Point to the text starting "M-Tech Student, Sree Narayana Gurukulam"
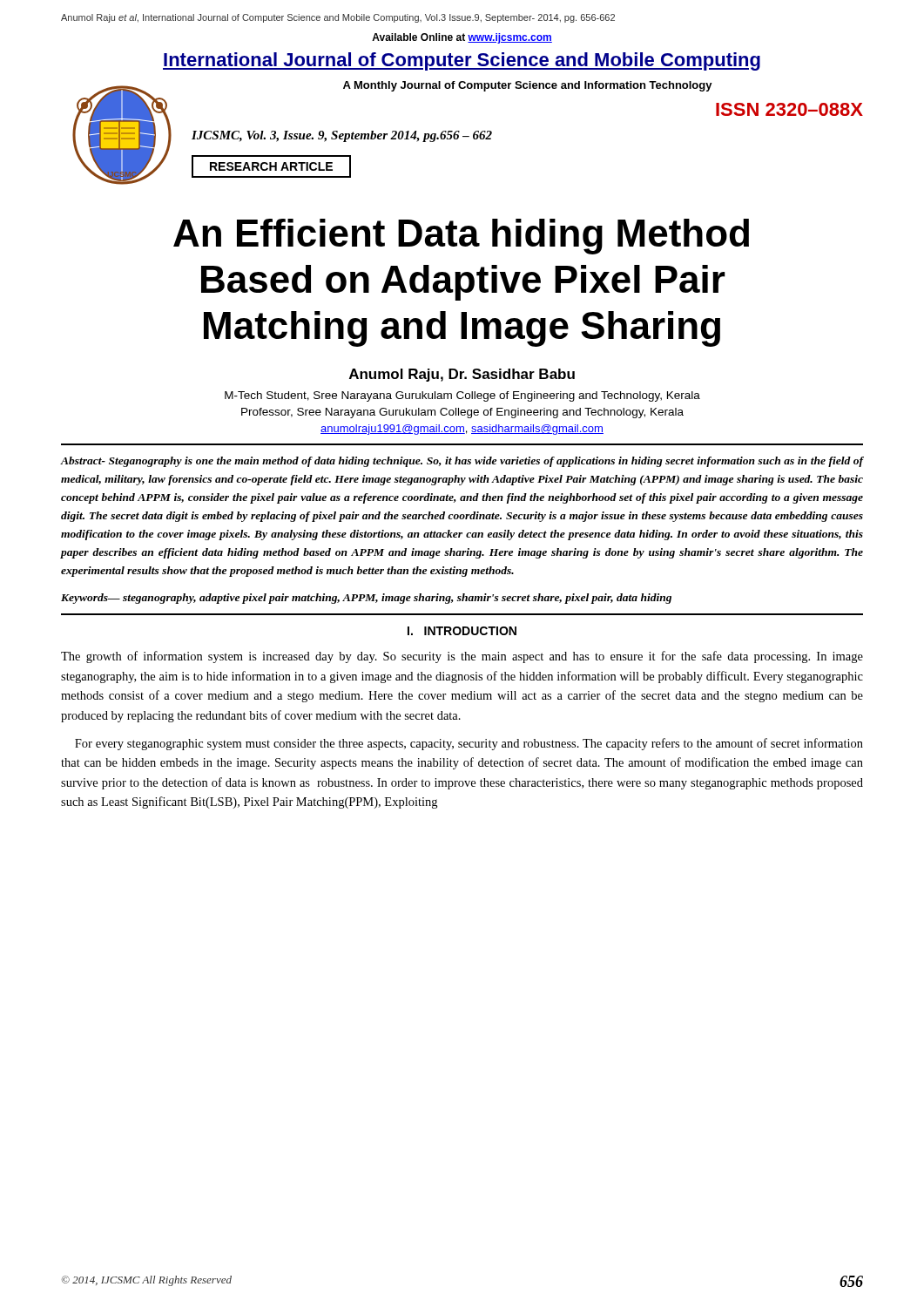 click(x=462, y=395)
